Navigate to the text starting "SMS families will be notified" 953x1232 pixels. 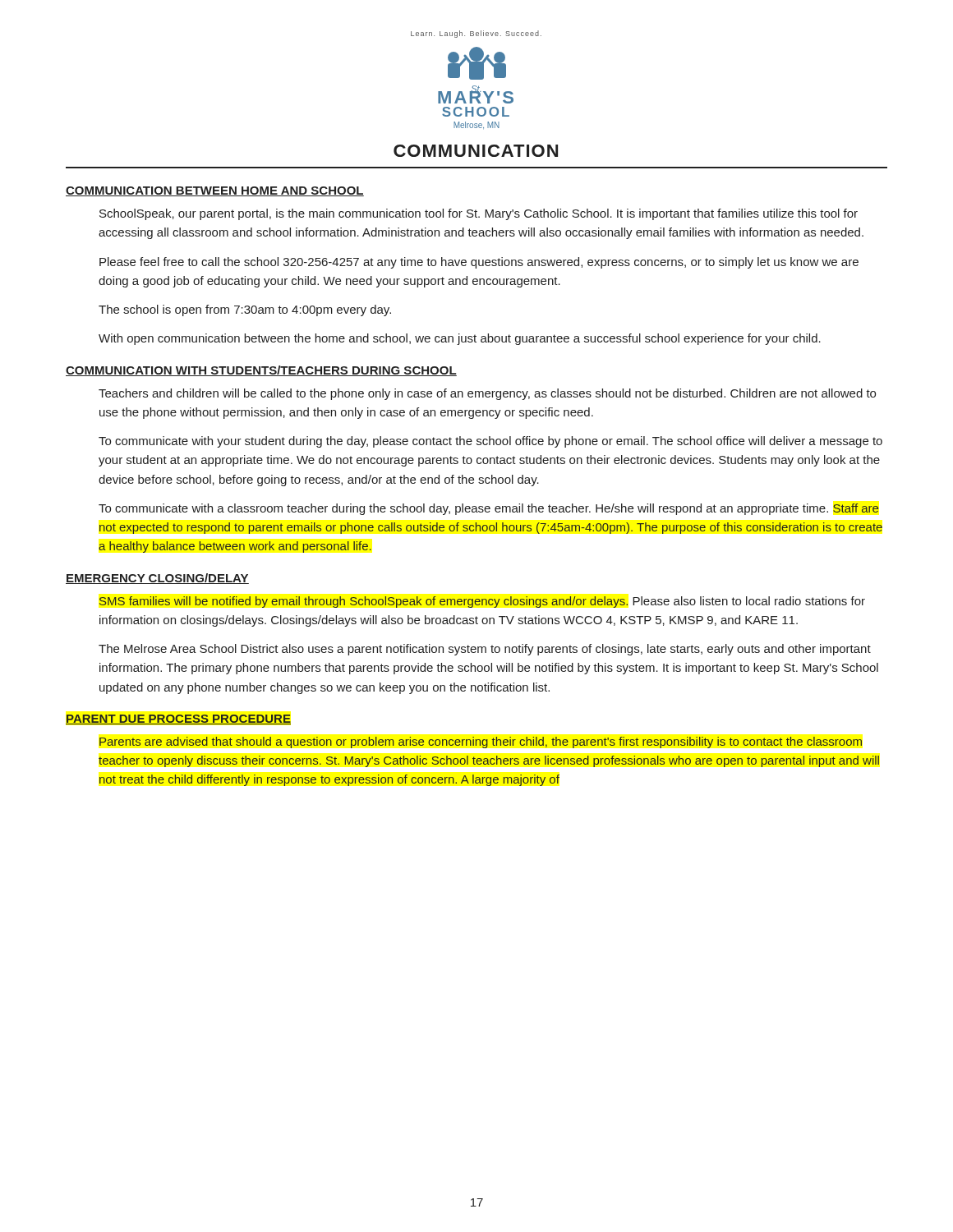482,610
